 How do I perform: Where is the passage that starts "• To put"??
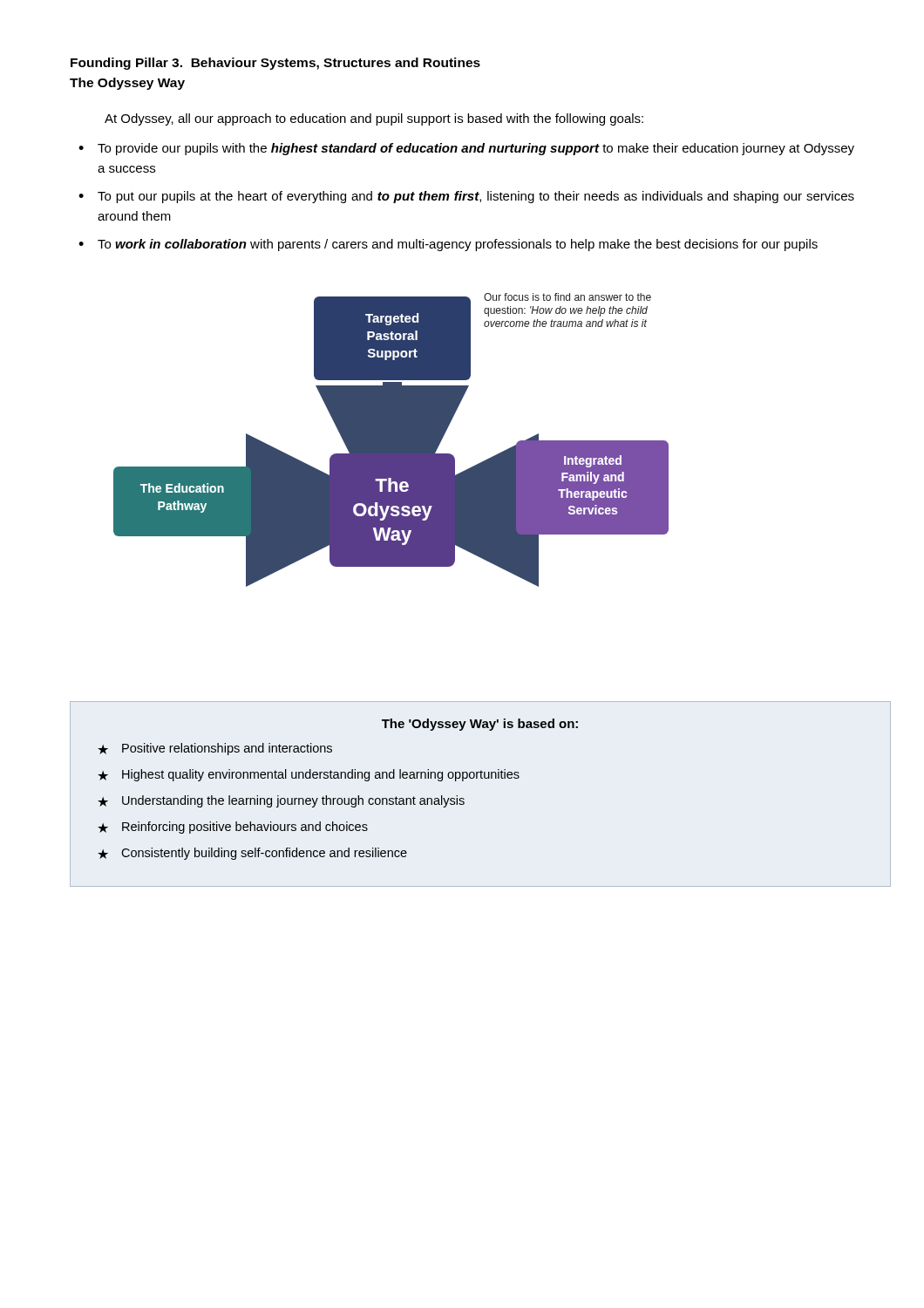[466, 206]
